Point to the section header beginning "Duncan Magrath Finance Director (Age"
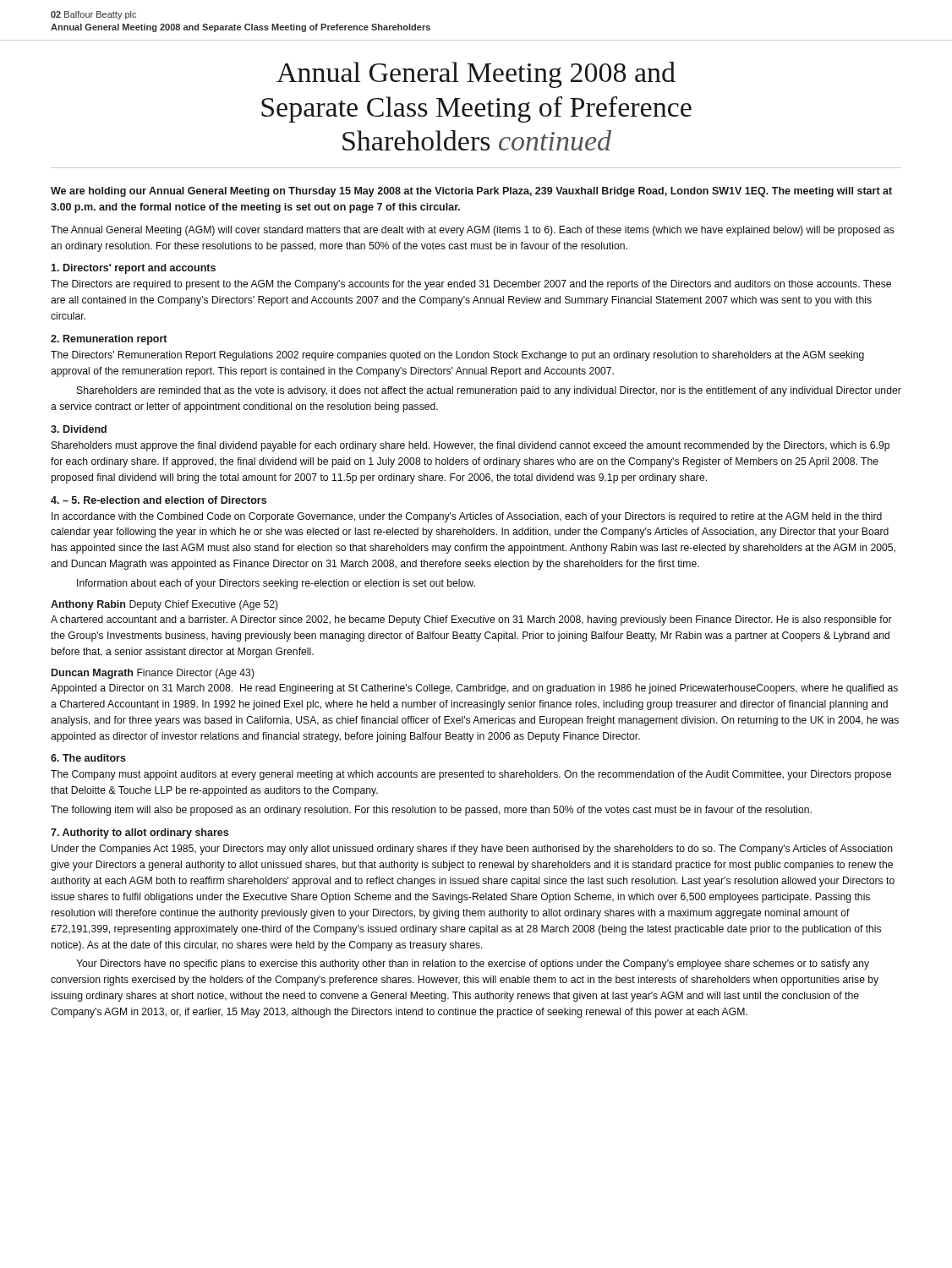Viewport: 952px width, 1268px height. [153, 673]
